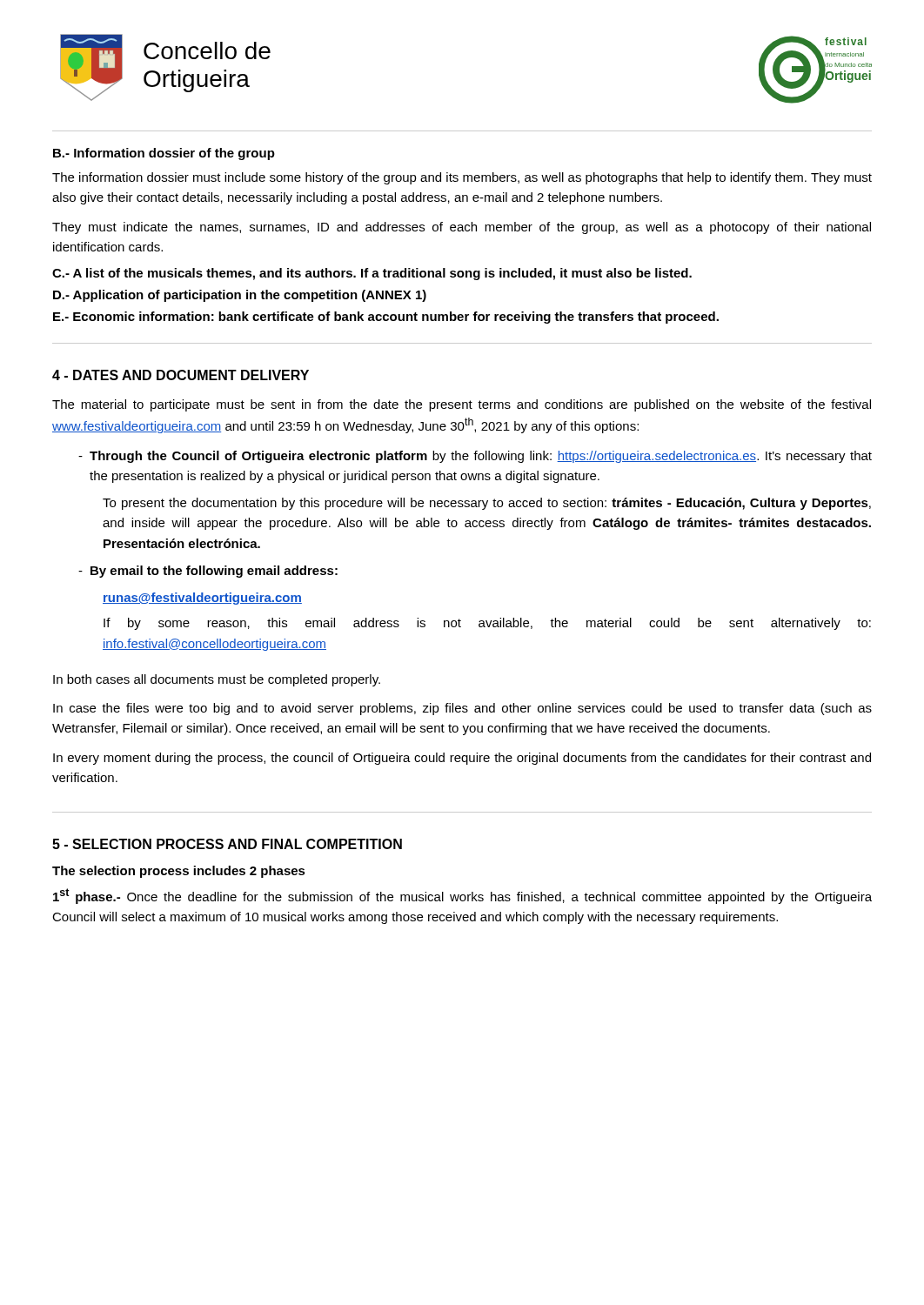The width and height of the screenshot is (924, 1305).
Task: Locate the block of text that opens with "- Through the"
Action: coord(475,465)
